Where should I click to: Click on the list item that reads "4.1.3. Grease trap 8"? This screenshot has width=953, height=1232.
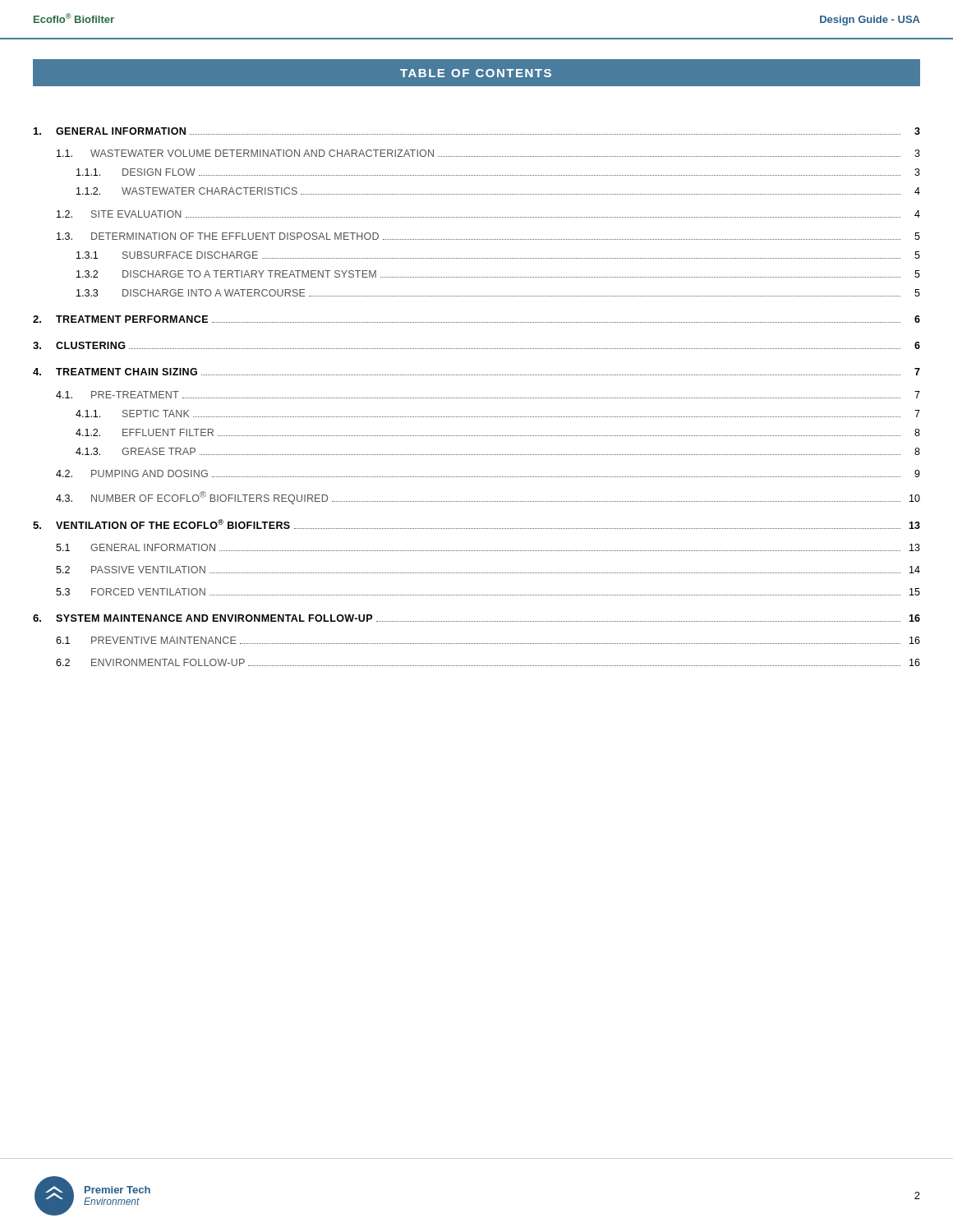coord(476,452)
